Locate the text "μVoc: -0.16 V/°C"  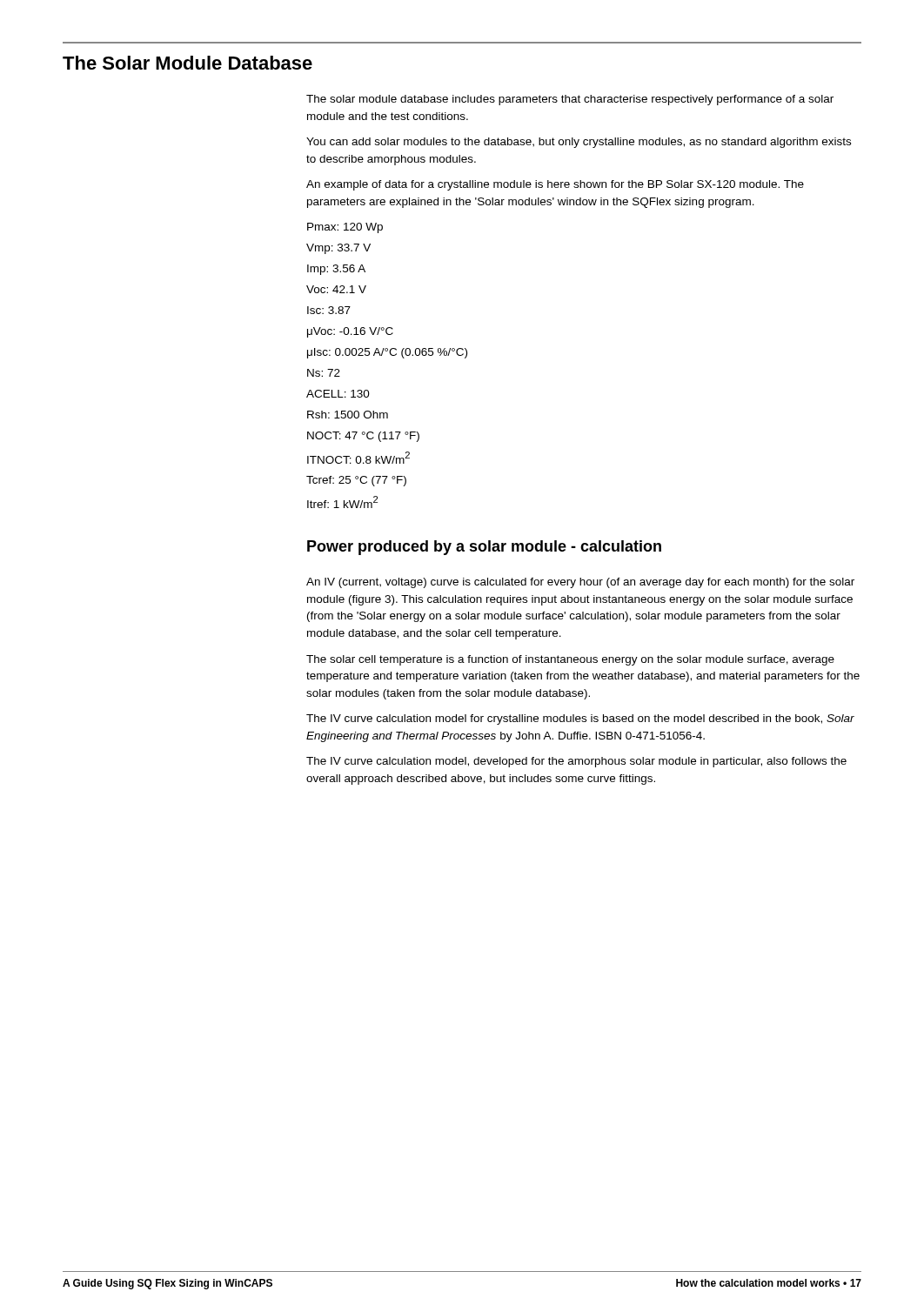point(350,331)
